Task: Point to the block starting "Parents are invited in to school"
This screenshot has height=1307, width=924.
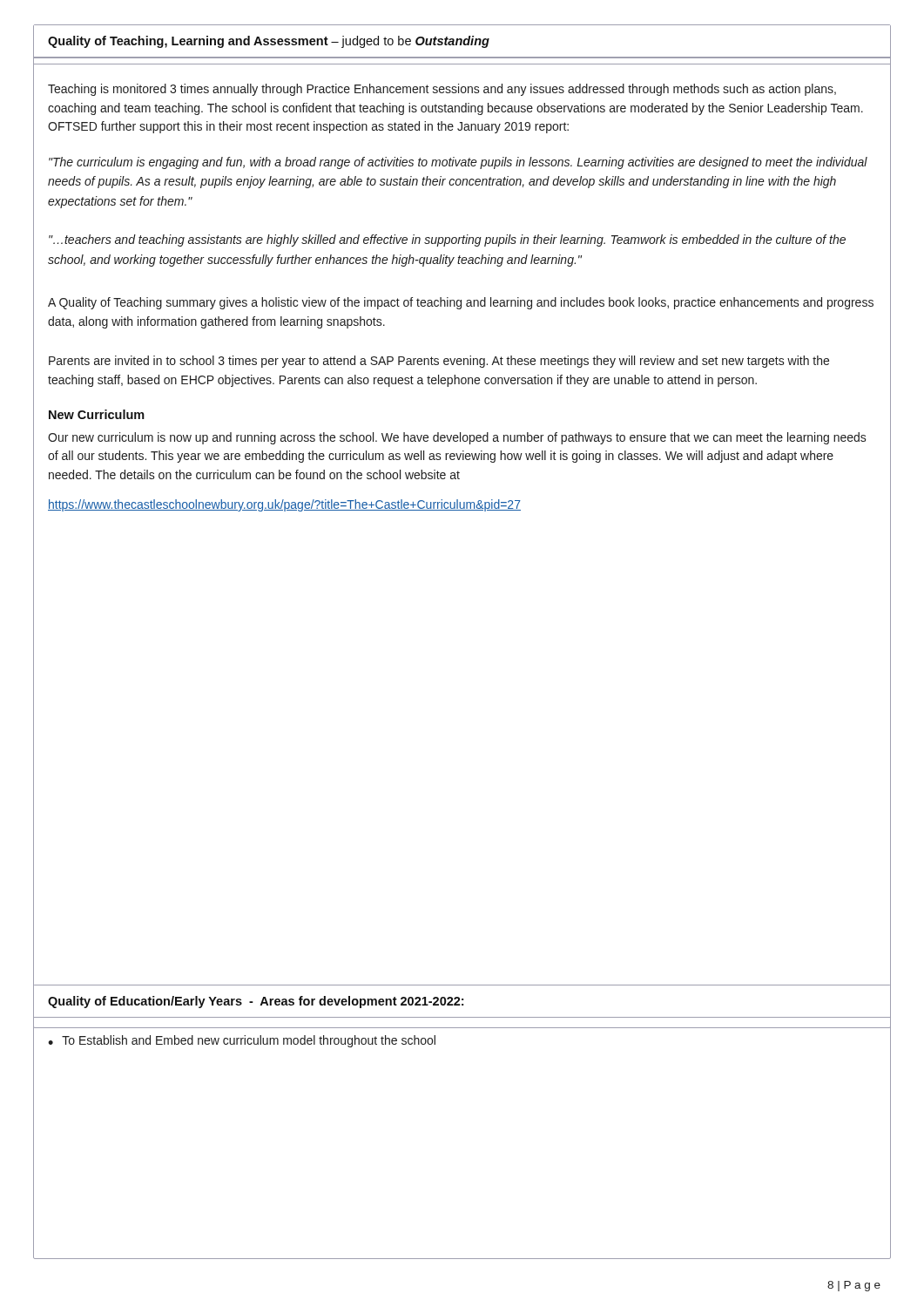Action: [439, 371]
